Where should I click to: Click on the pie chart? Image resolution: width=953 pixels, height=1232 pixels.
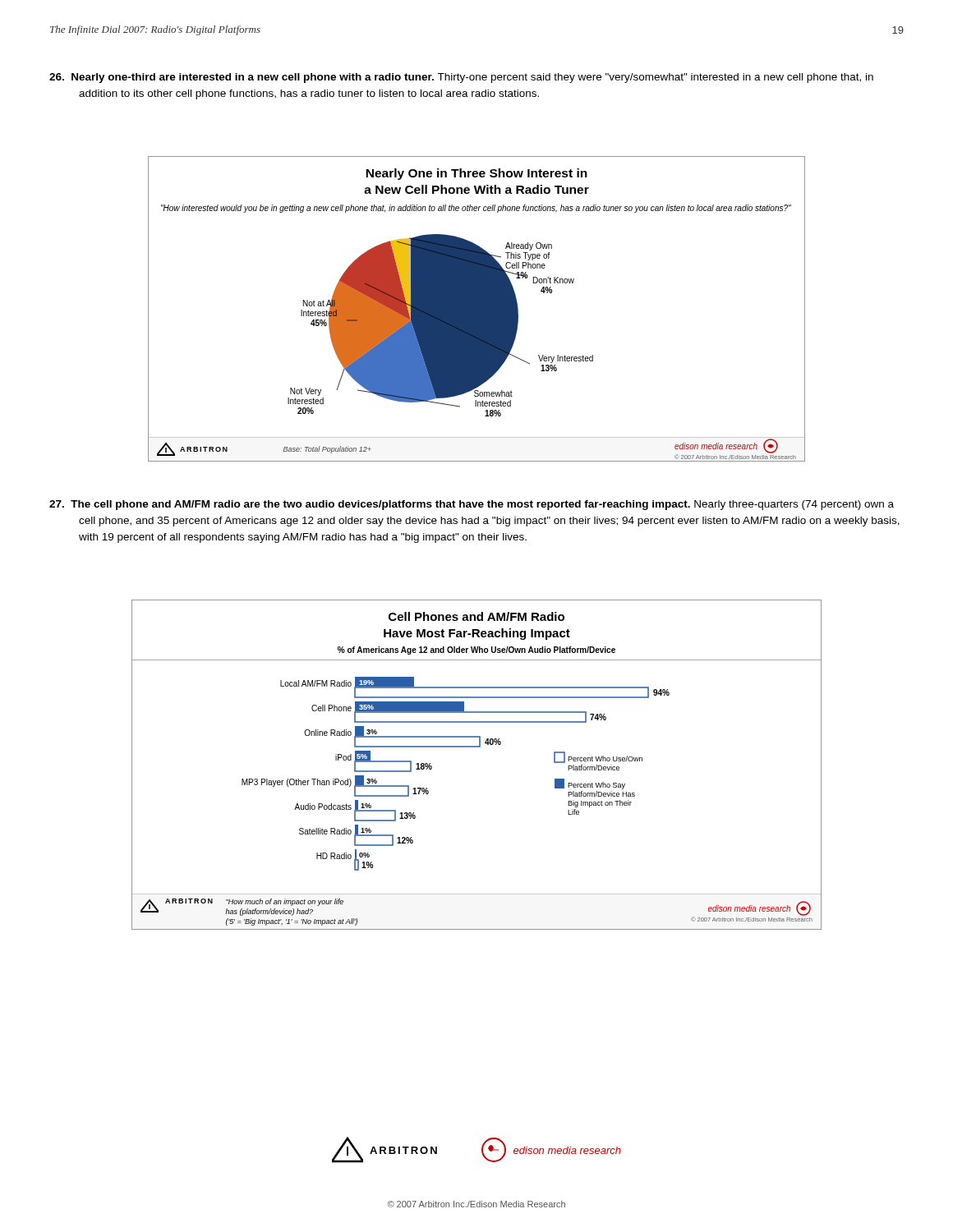coord(476,309)
